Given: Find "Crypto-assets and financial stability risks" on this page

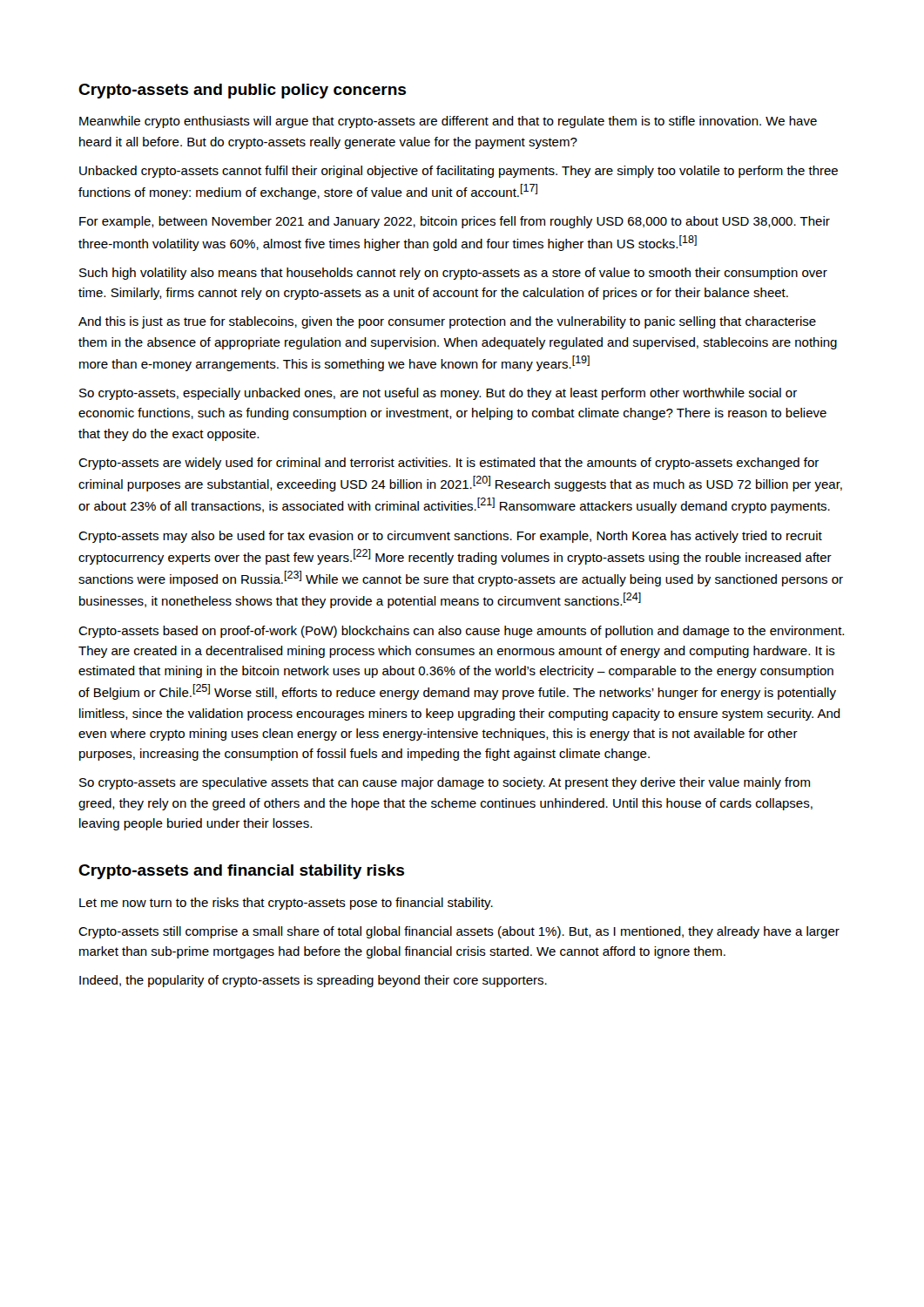Looking at the screenshot, I should [242, 870].
